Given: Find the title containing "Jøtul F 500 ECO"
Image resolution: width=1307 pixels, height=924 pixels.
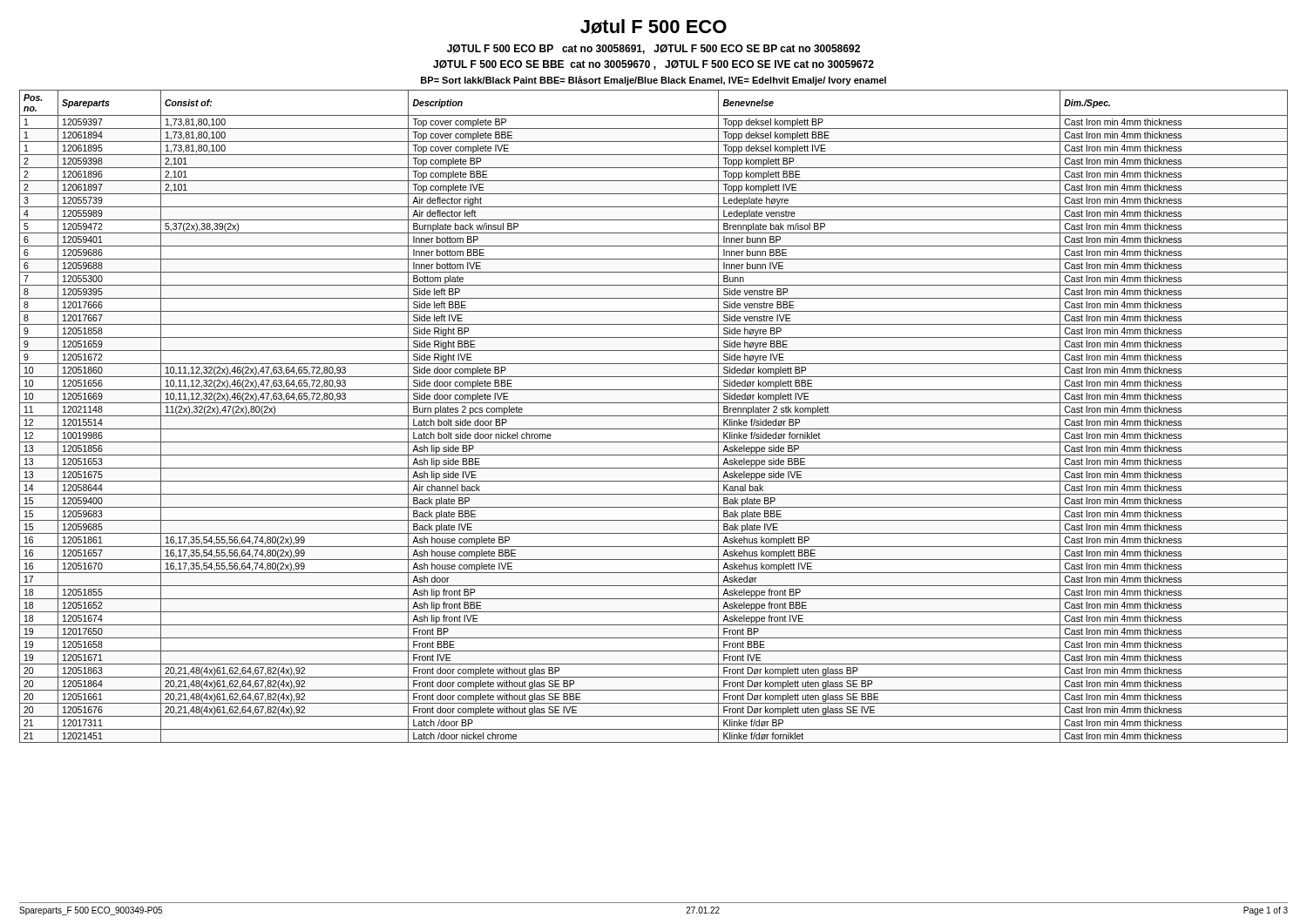Looking at the screenshot, I should [x=654, y=27].
